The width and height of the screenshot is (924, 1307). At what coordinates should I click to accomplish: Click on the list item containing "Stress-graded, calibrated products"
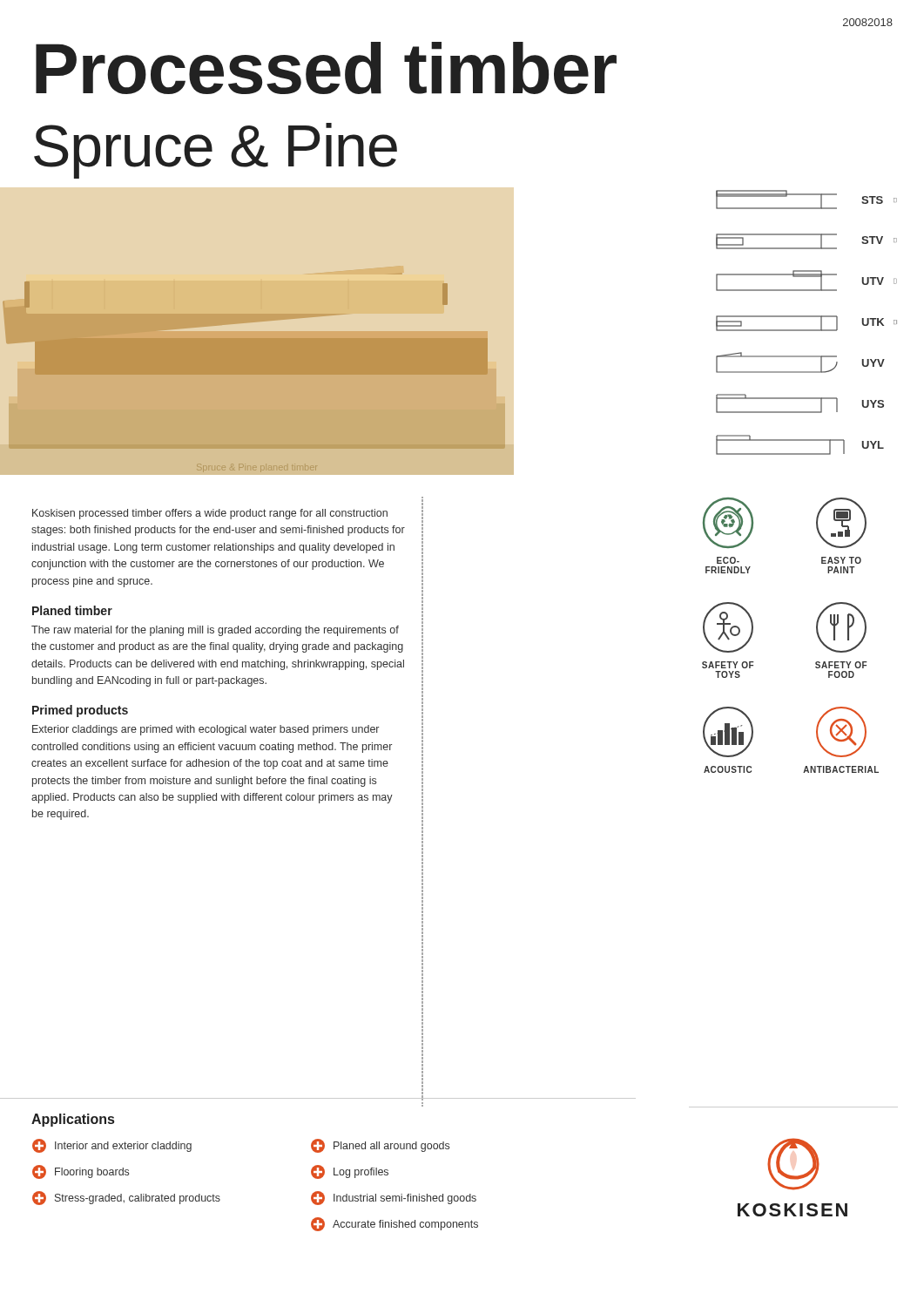[x=126, y=1198]
